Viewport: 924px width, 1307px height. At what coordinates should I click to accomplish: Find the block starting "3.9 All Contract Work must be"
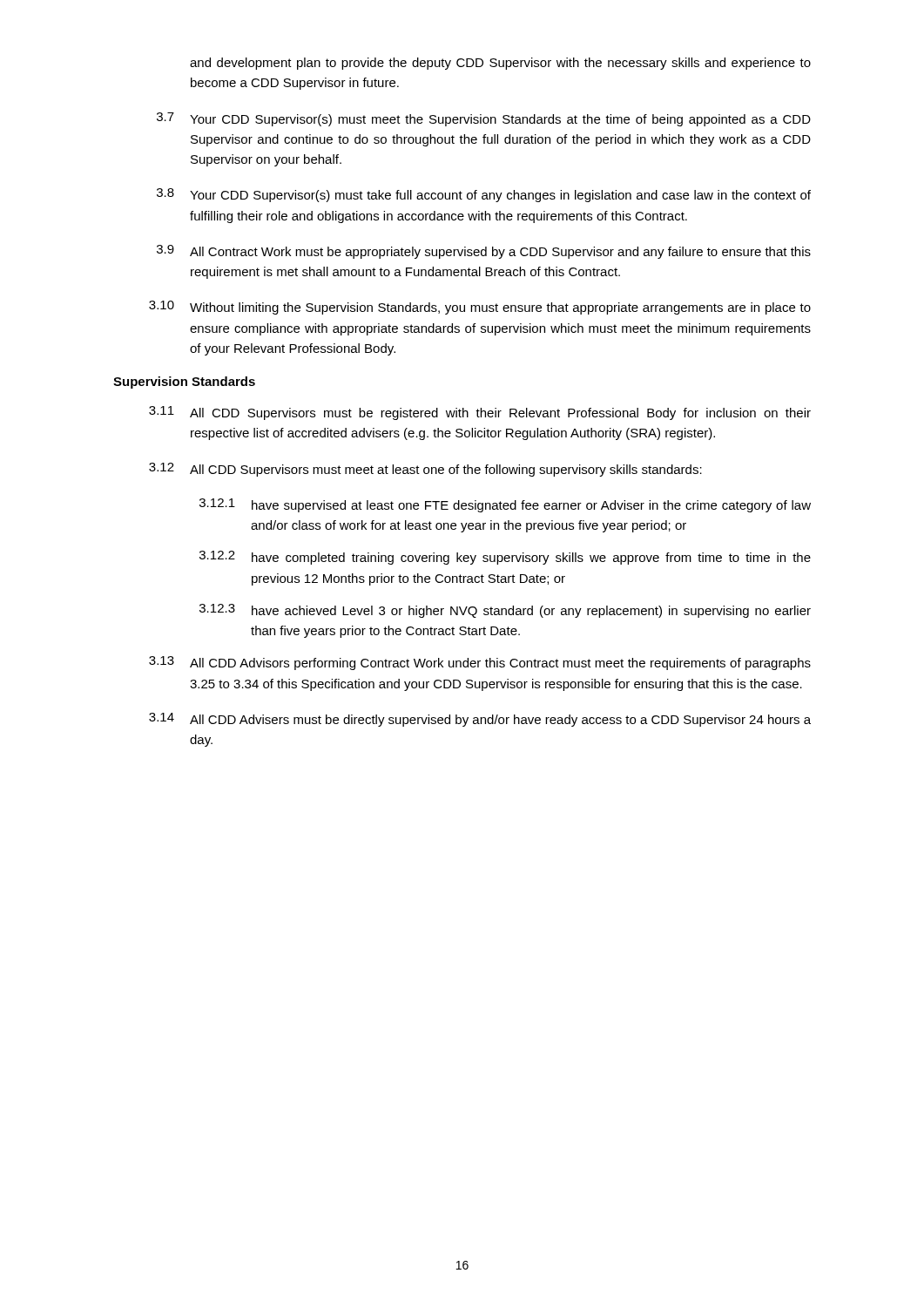462,261
